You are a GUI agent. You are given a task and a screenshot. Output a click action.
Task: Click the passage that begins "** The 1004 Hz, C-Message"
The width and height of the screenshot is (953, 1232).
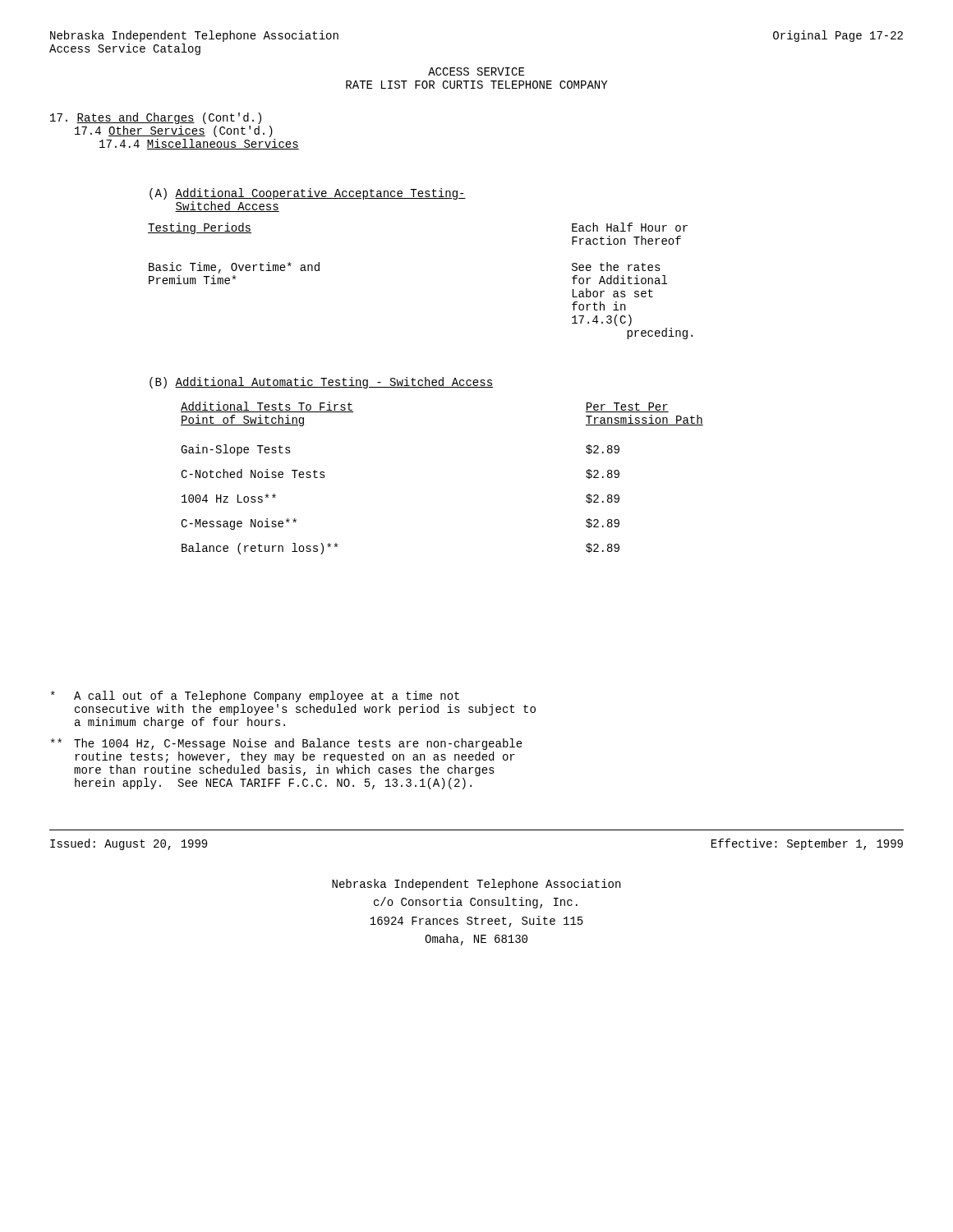(476, 764)
